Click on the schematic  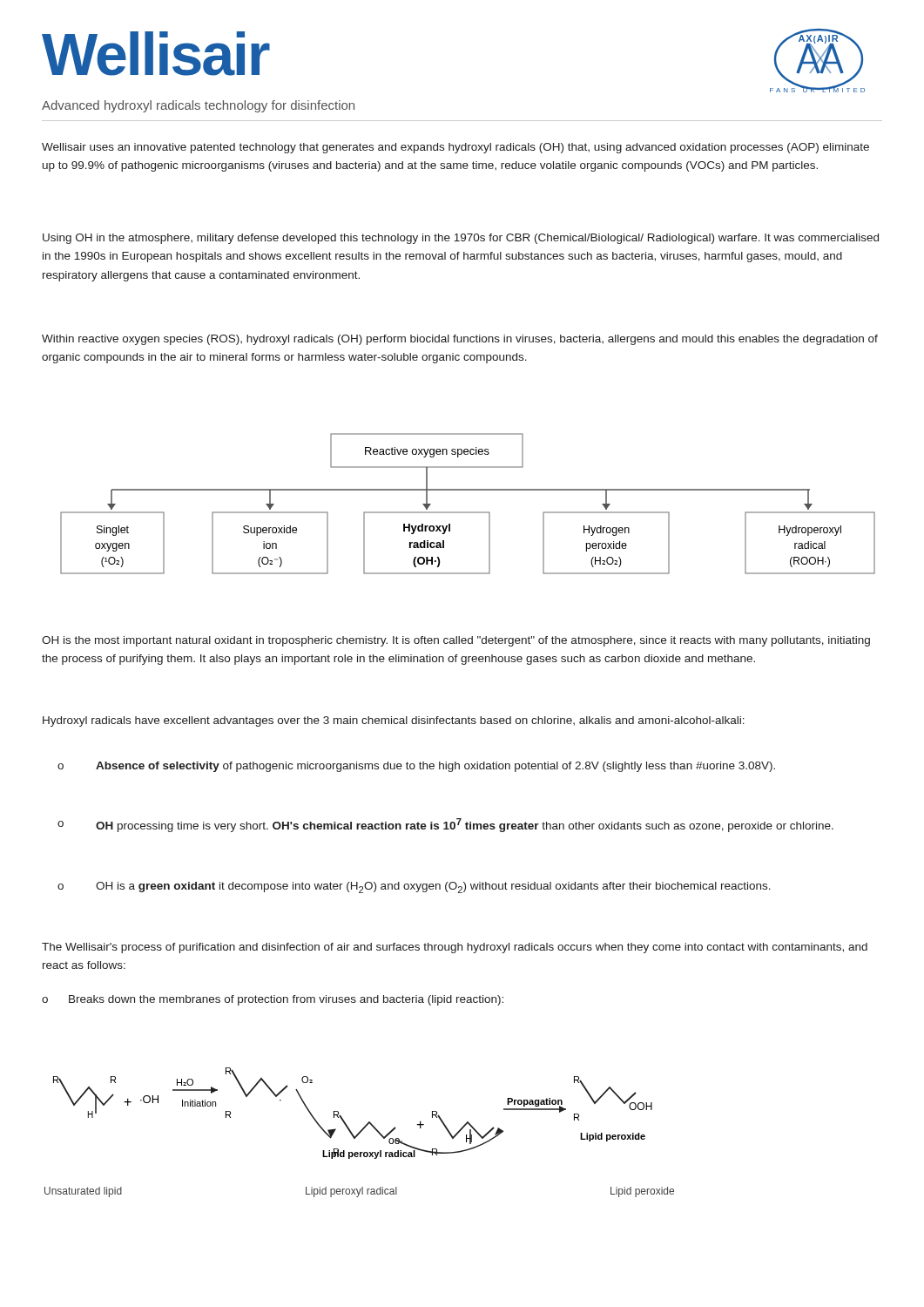click(462, 1122)
